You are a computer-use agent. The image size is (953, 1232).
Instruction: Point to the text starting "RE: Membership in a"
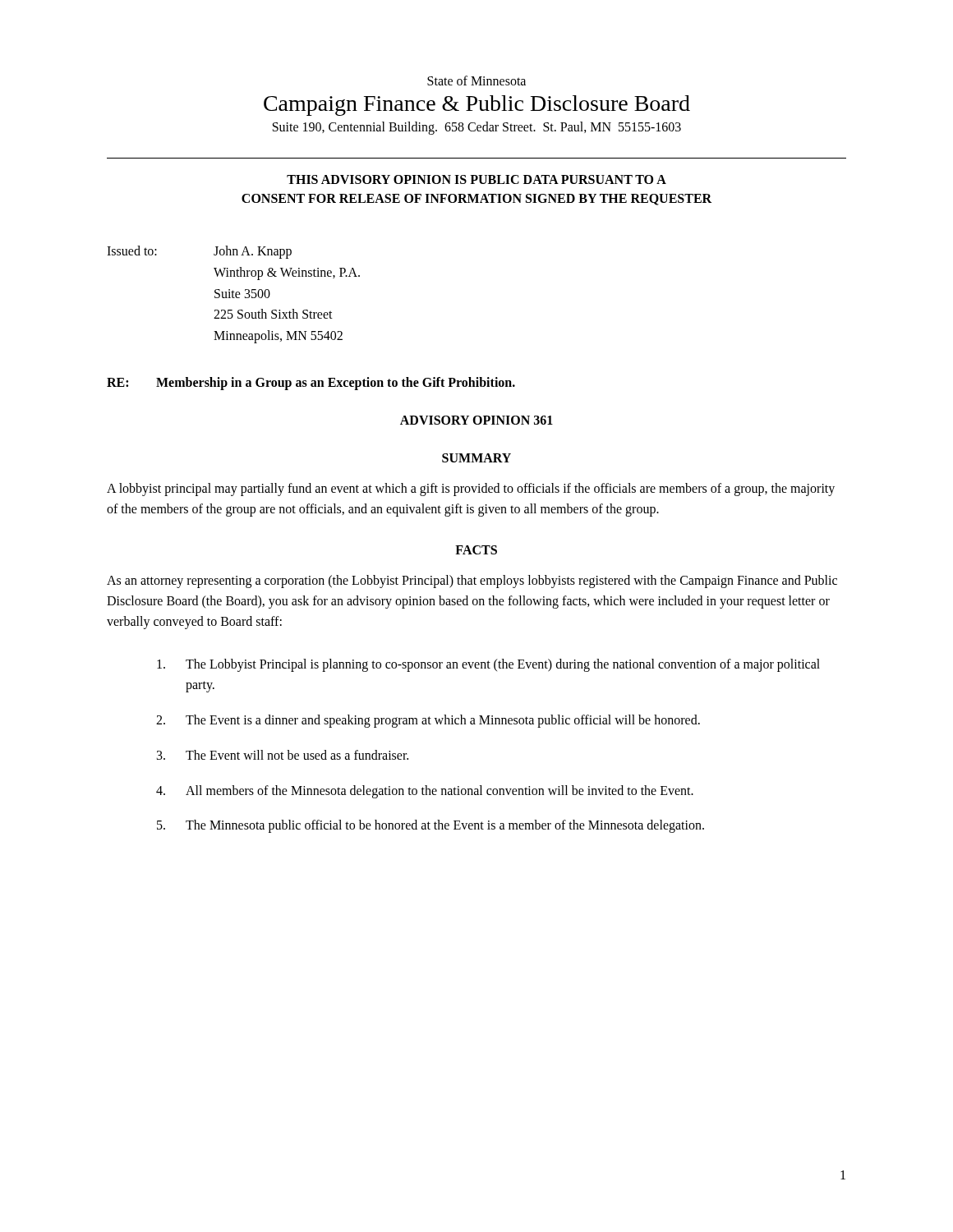coord(311,383)
